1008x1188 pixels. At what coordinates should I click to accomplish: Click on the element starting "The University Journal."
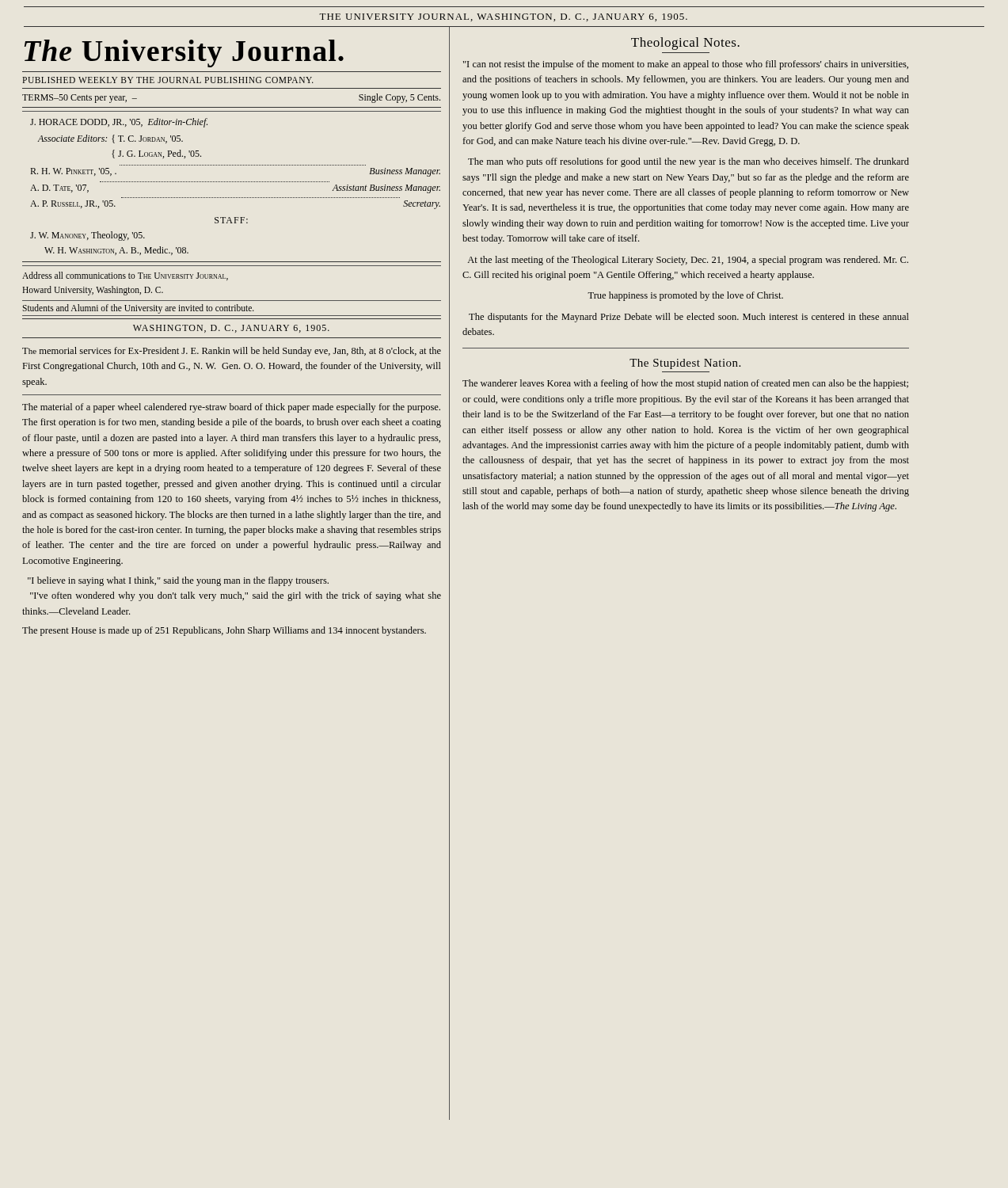pyautogui.click(x=184, y=51)
